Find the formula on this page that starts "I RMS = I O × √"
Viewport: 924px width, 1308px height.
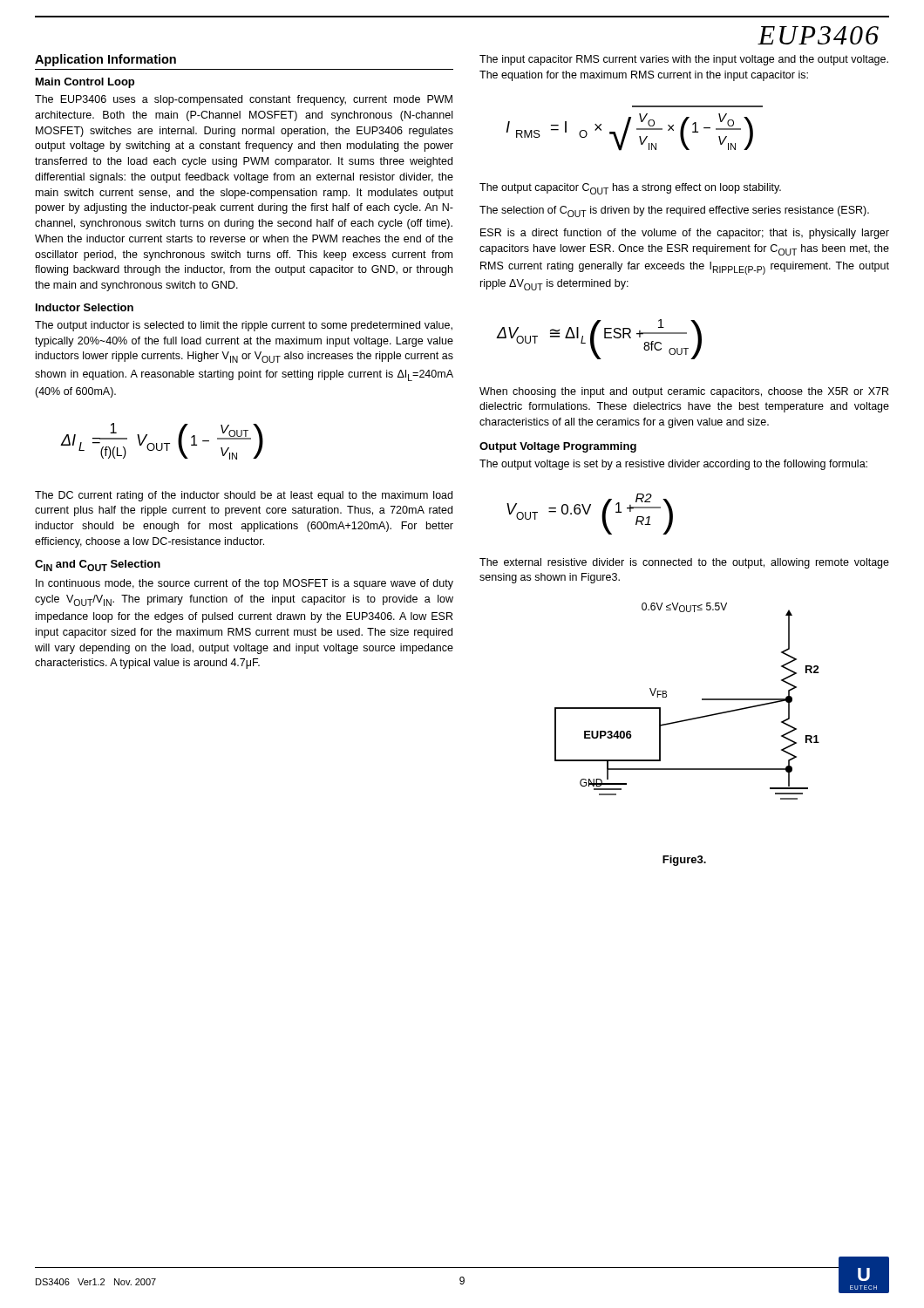[641, 129]
